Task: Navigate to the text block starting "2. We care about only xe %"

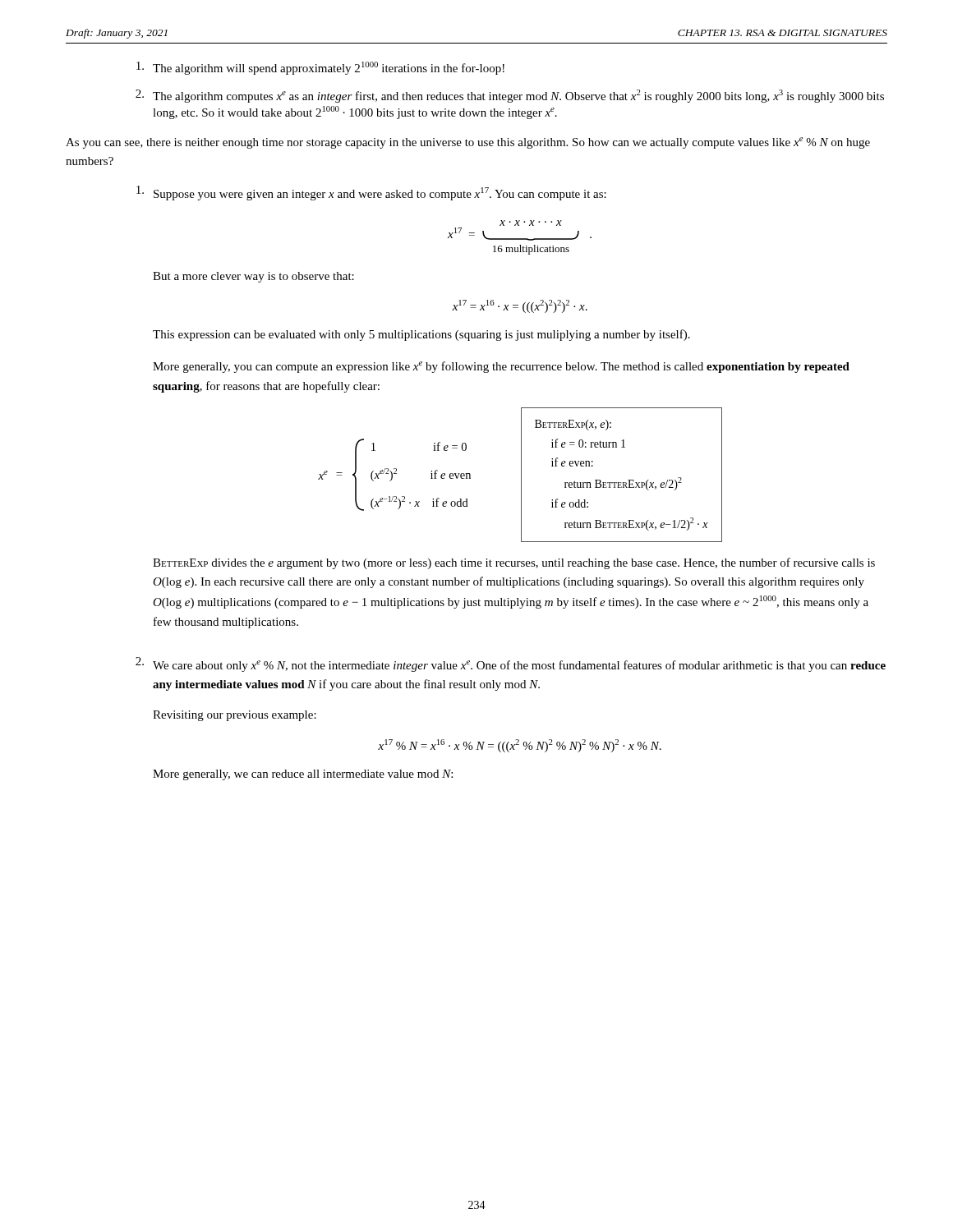Action: click(511, 664)
